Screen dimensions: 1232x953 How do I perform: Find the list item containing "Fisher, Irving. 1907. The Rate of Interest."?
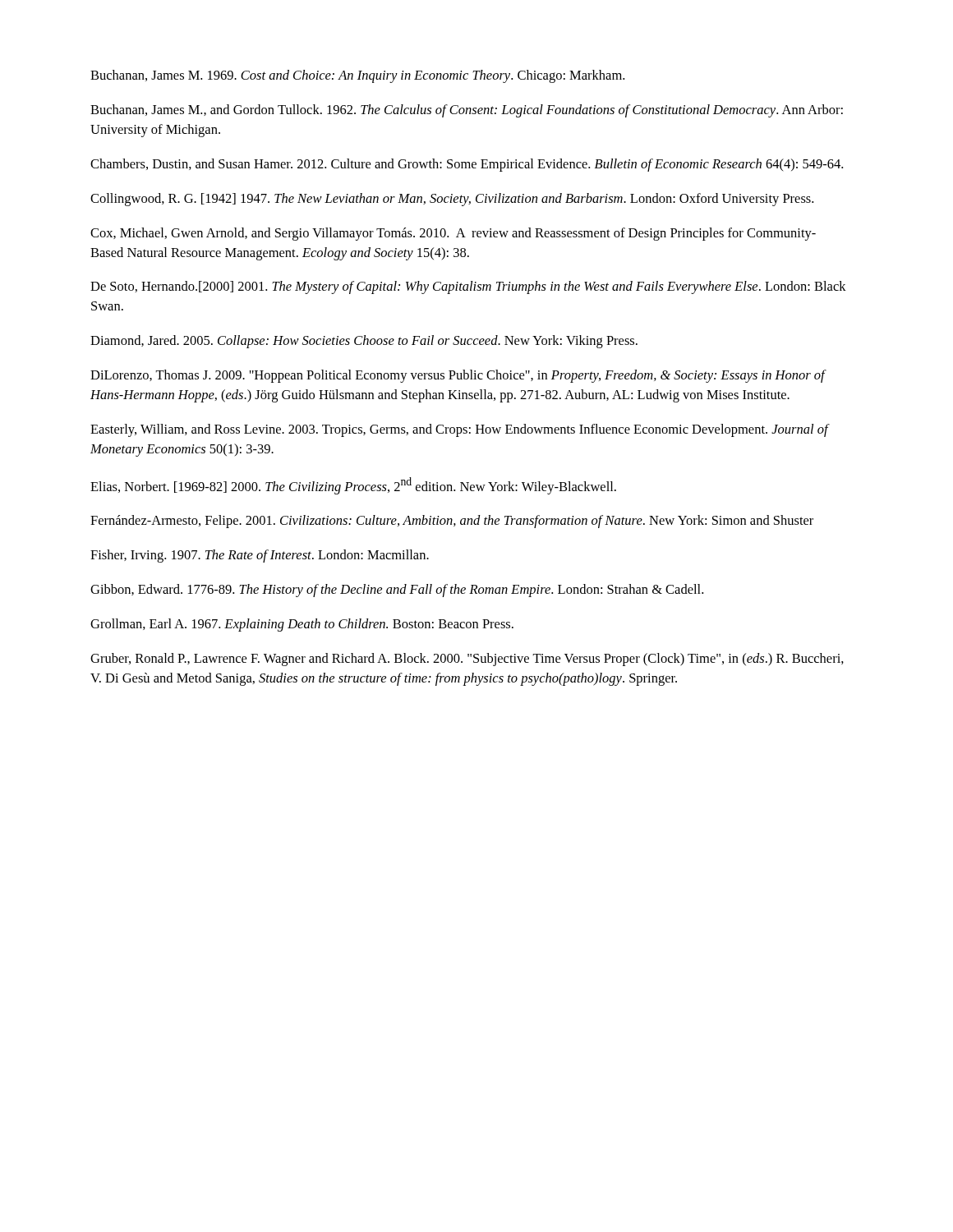pyautogui.click(x=260, y=555)
